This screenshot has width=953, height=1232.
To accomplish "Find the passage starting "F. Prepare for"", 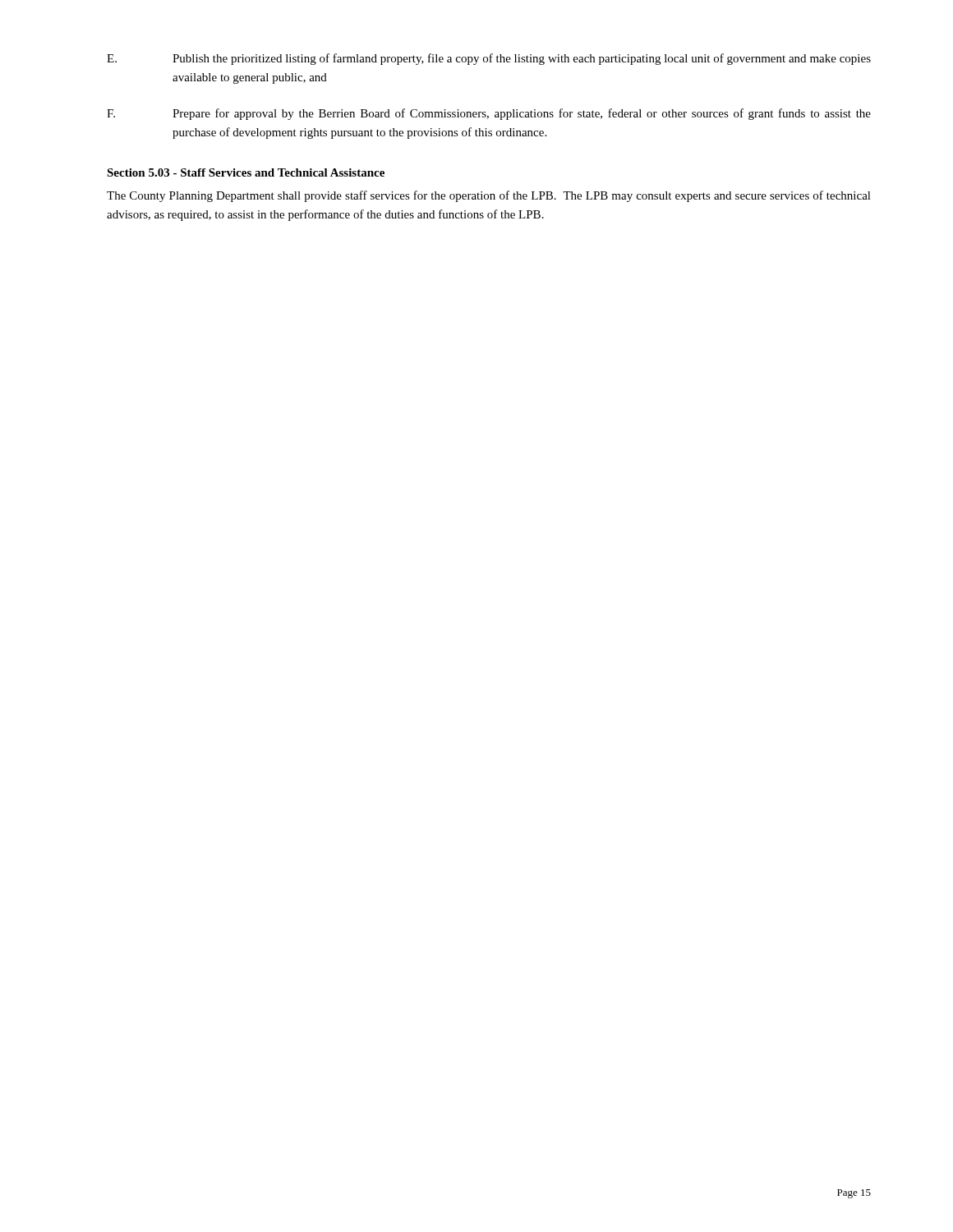I will tap(489, 123).
